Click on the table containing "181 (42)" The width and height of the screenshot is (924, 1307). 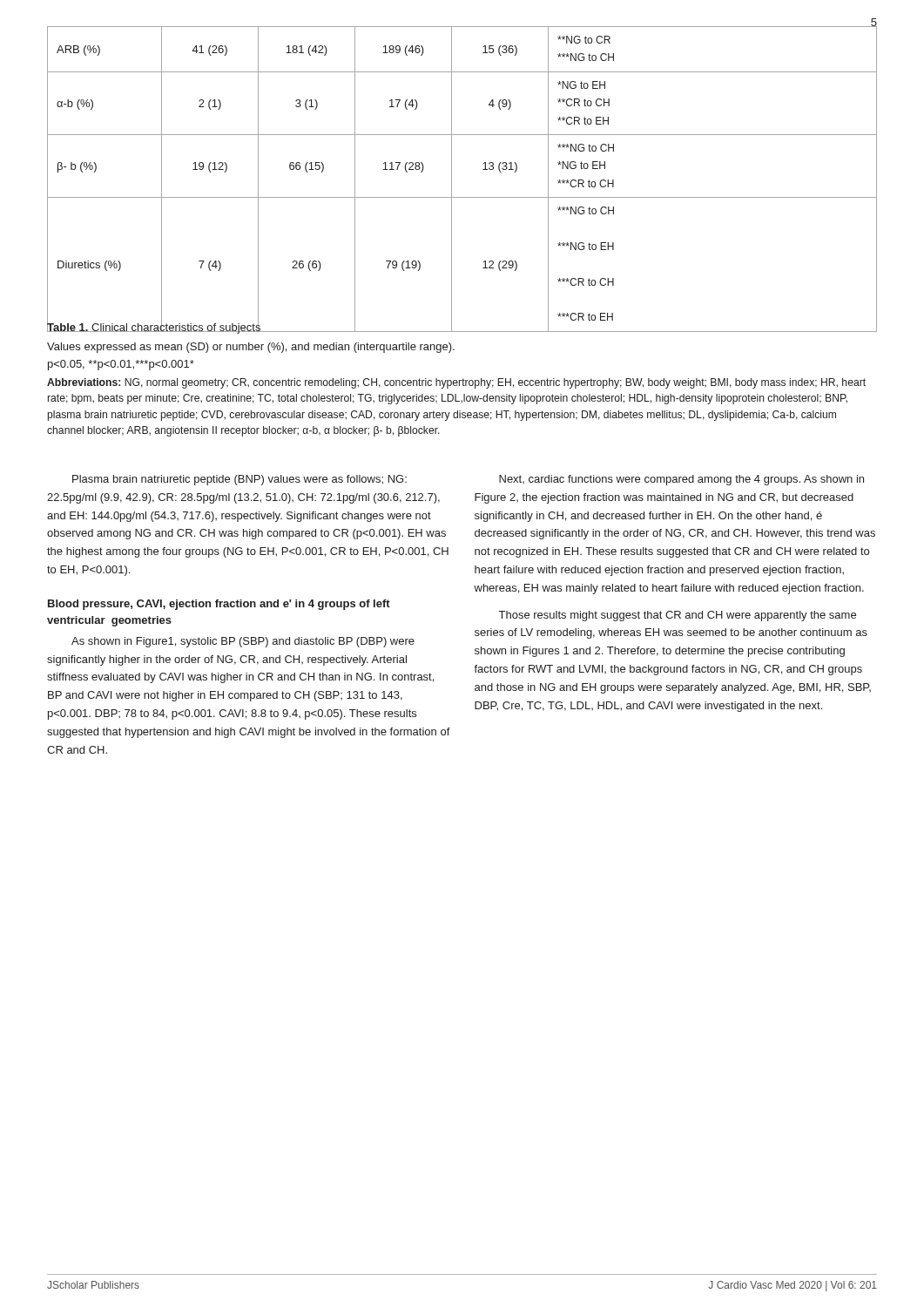click(462, 179)
